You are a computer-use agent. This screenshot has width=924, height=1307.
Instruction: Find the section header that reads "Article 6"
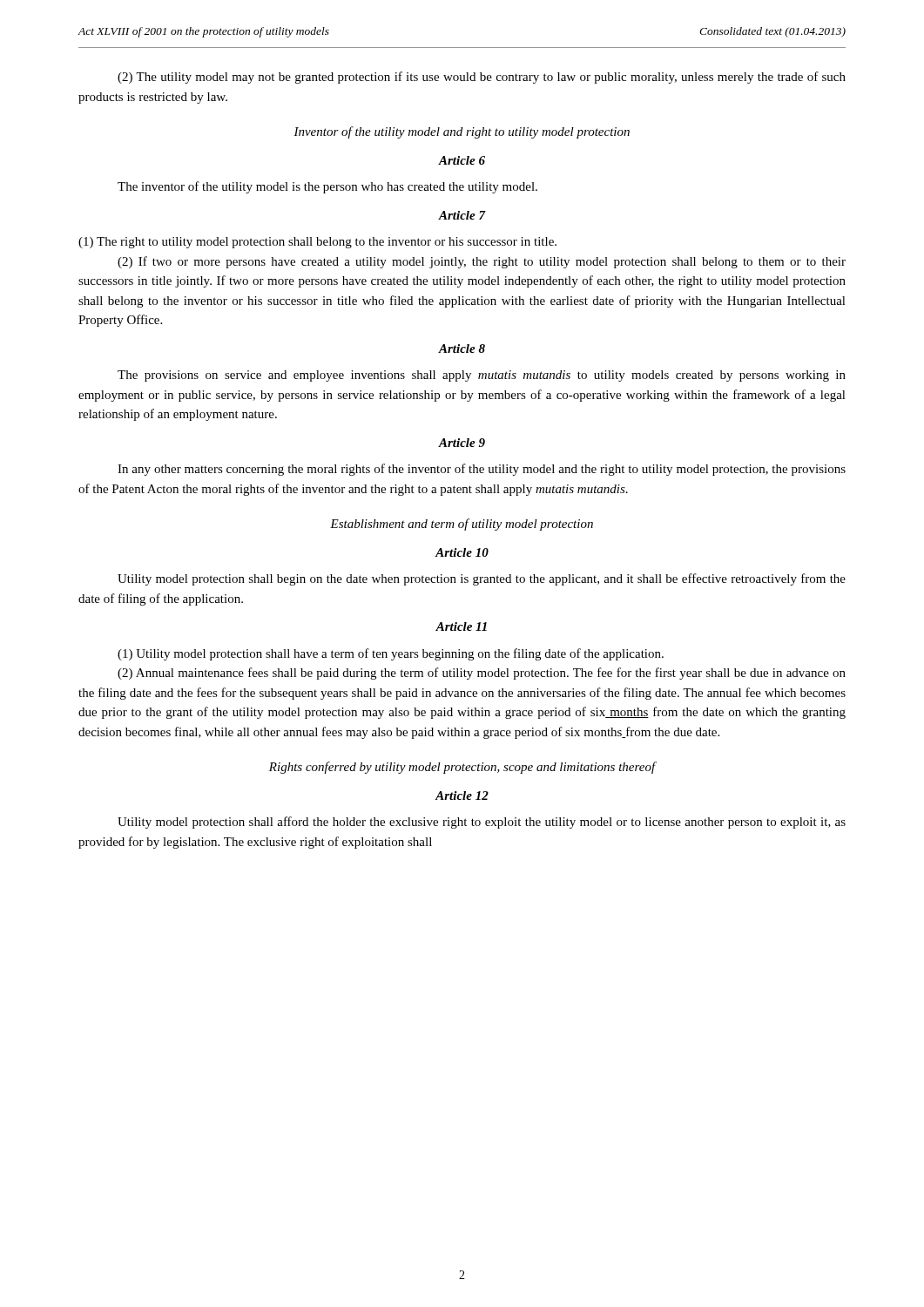pyautogui.click(x=462, y=160)
